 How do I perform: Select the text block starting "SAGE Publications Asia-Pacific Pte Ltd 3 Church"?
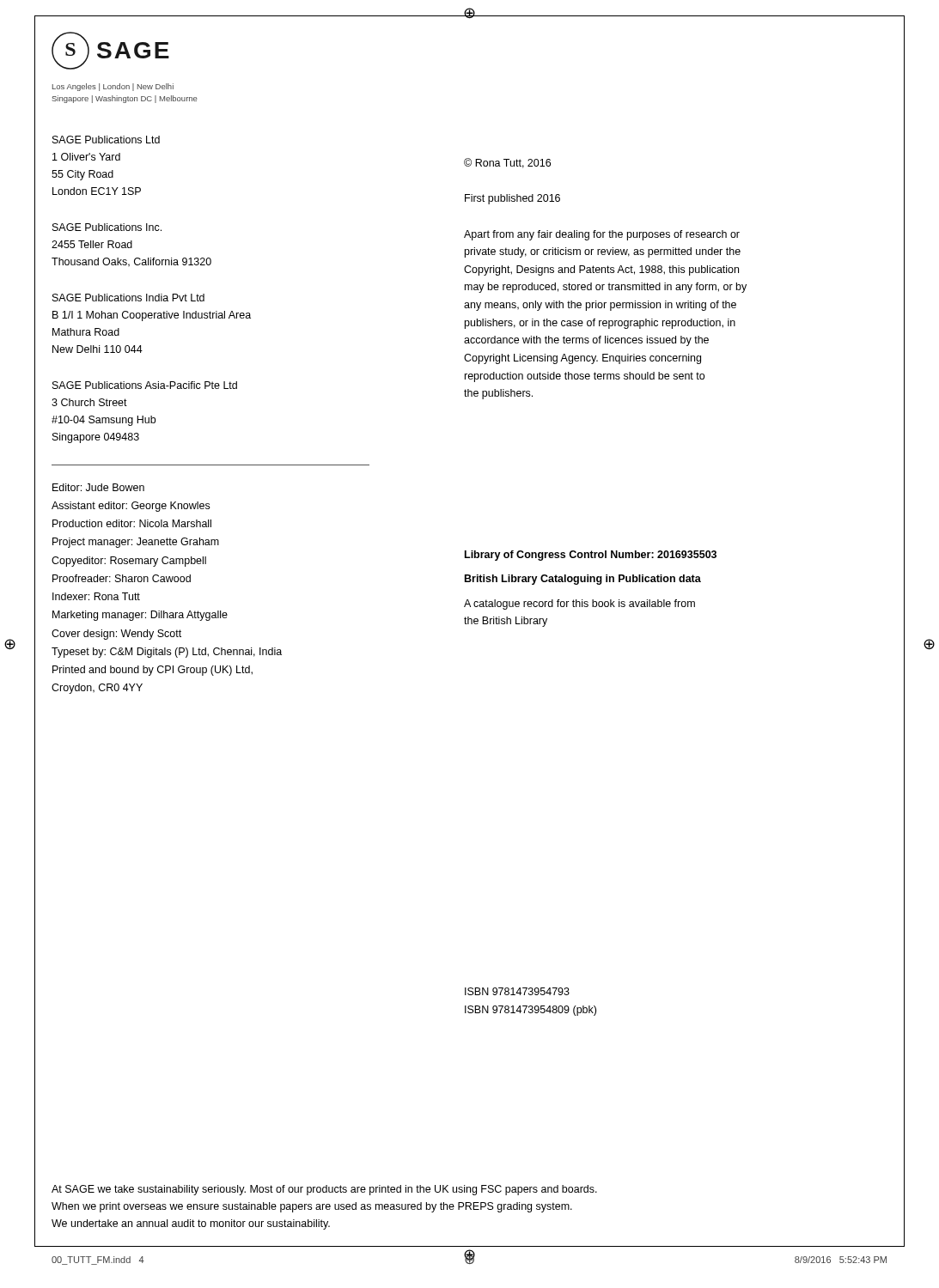click(145, 411)
